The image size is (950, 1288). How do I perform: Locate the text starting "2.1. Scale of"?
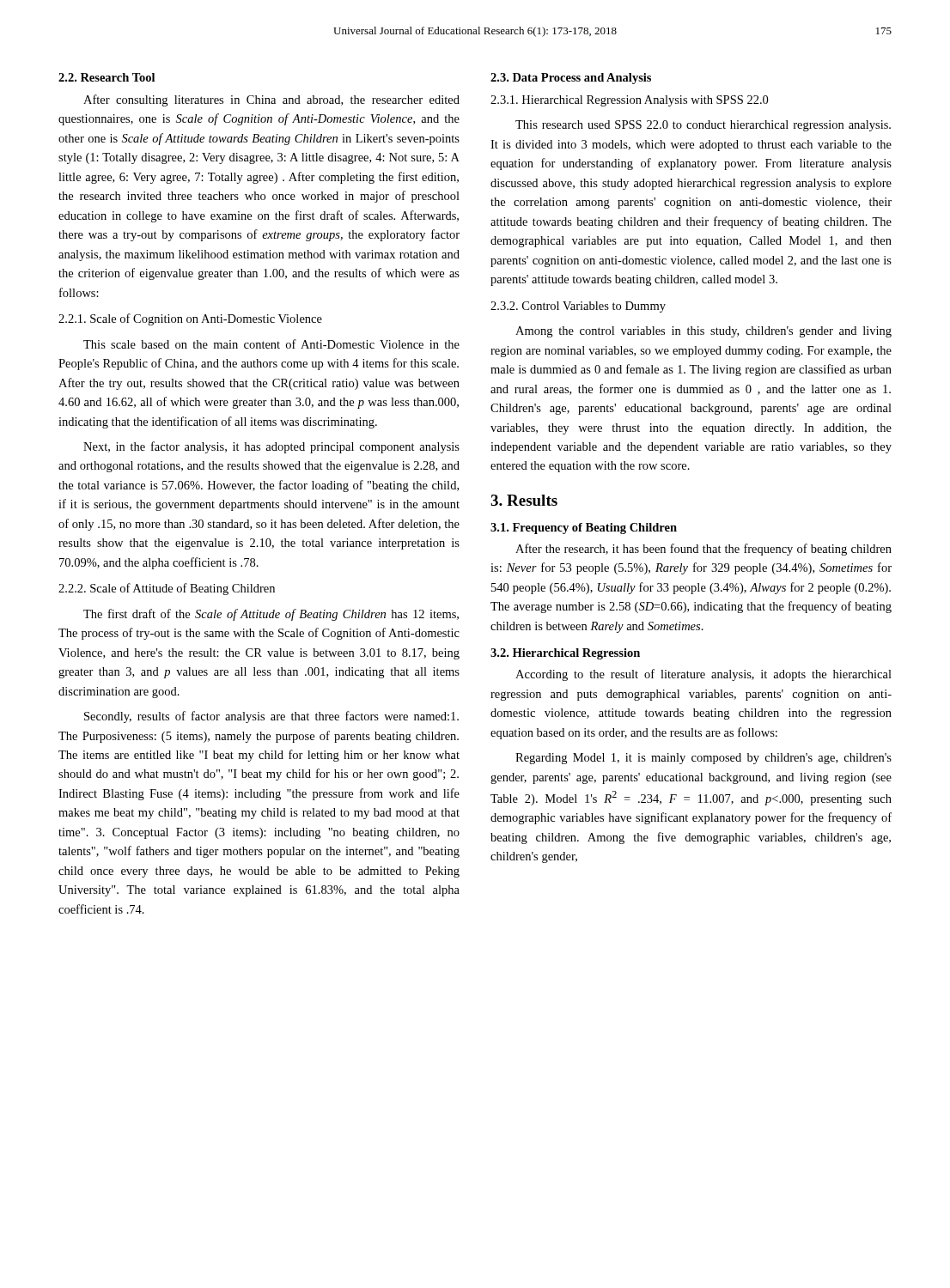(x=190, y=319)
